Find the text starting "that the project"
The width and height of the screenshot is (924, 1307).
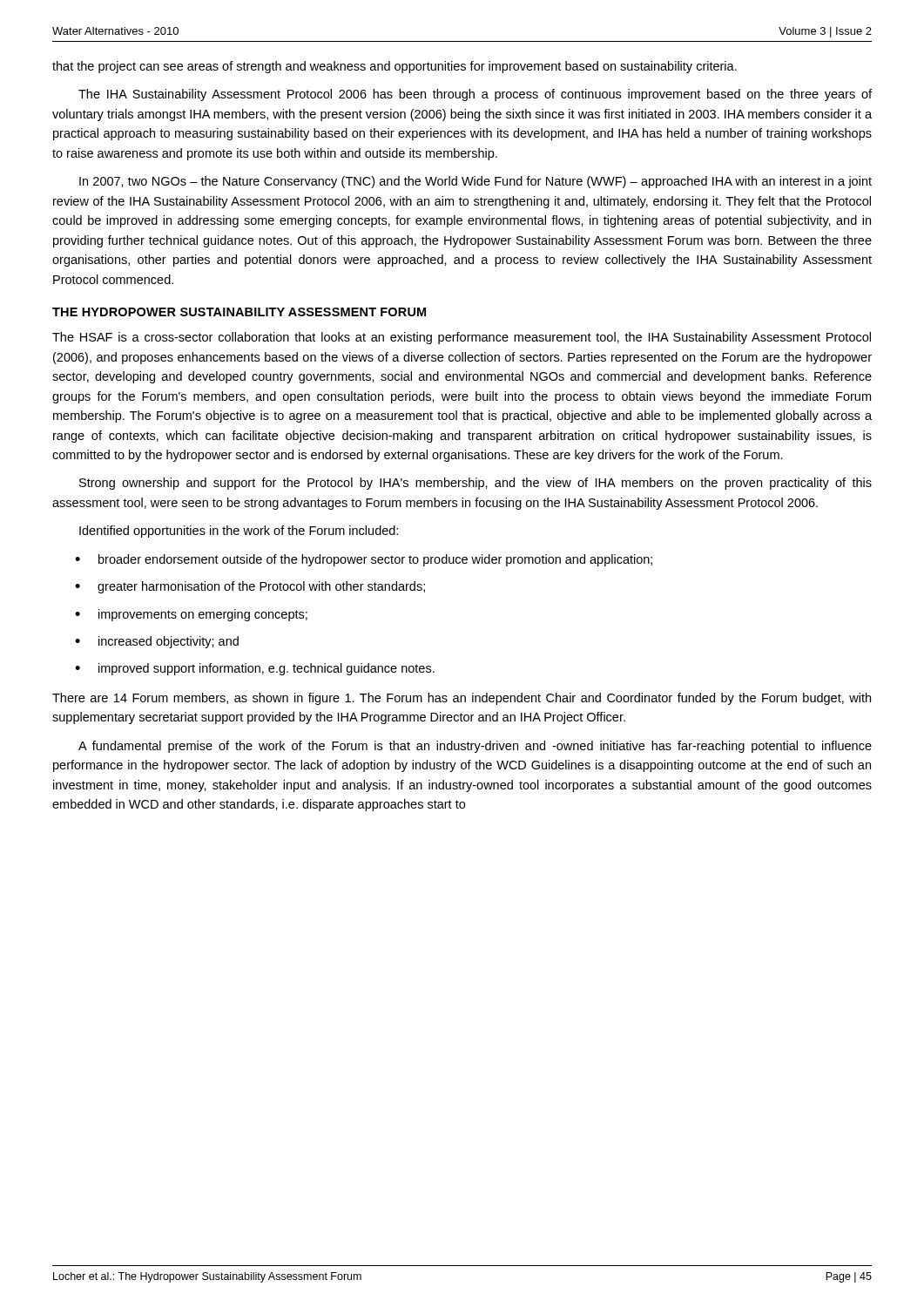395,66
